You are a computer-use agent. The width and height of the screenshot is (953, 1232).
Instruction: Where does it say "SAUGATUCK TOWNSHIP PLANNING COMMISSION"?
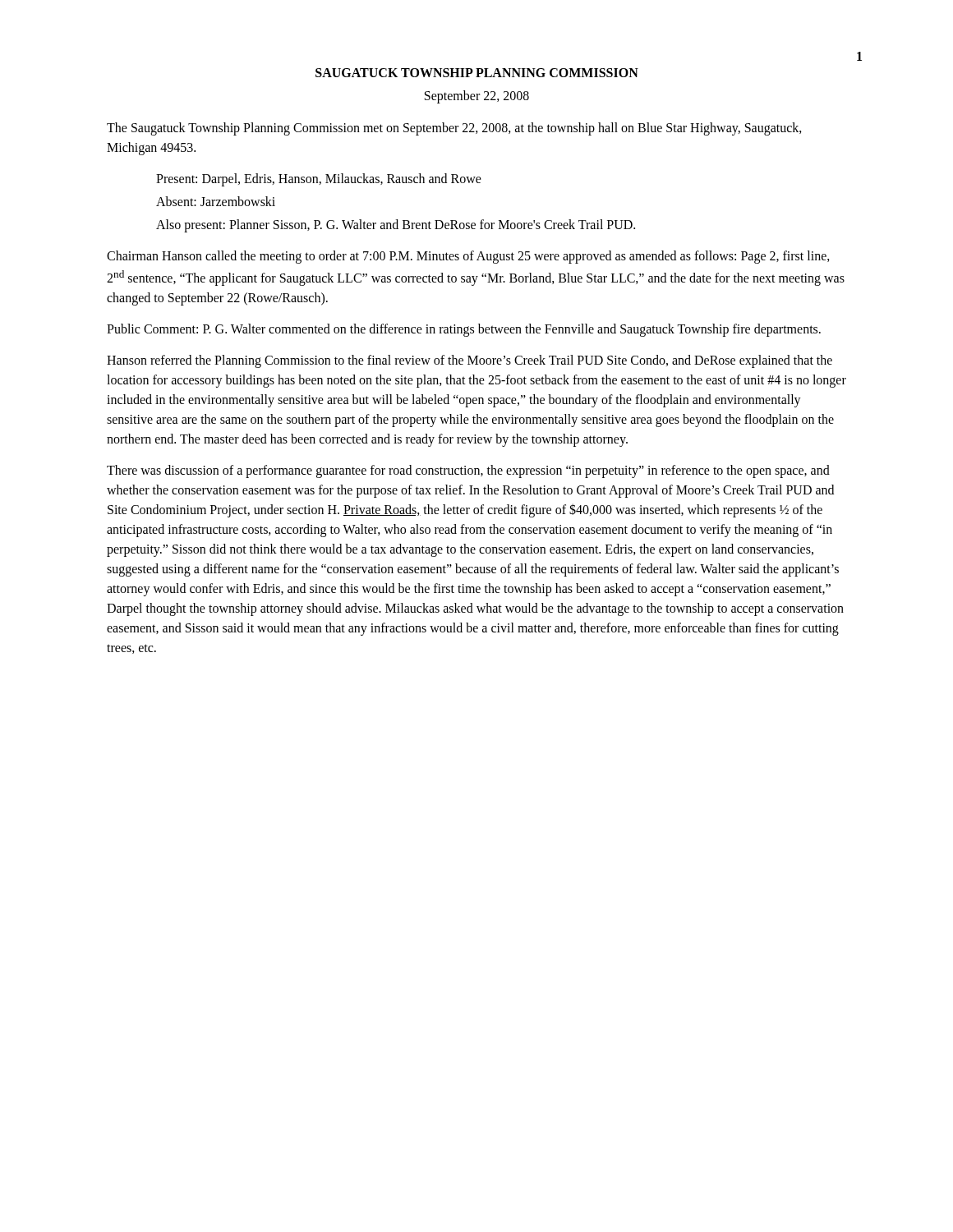click(476, 73)
